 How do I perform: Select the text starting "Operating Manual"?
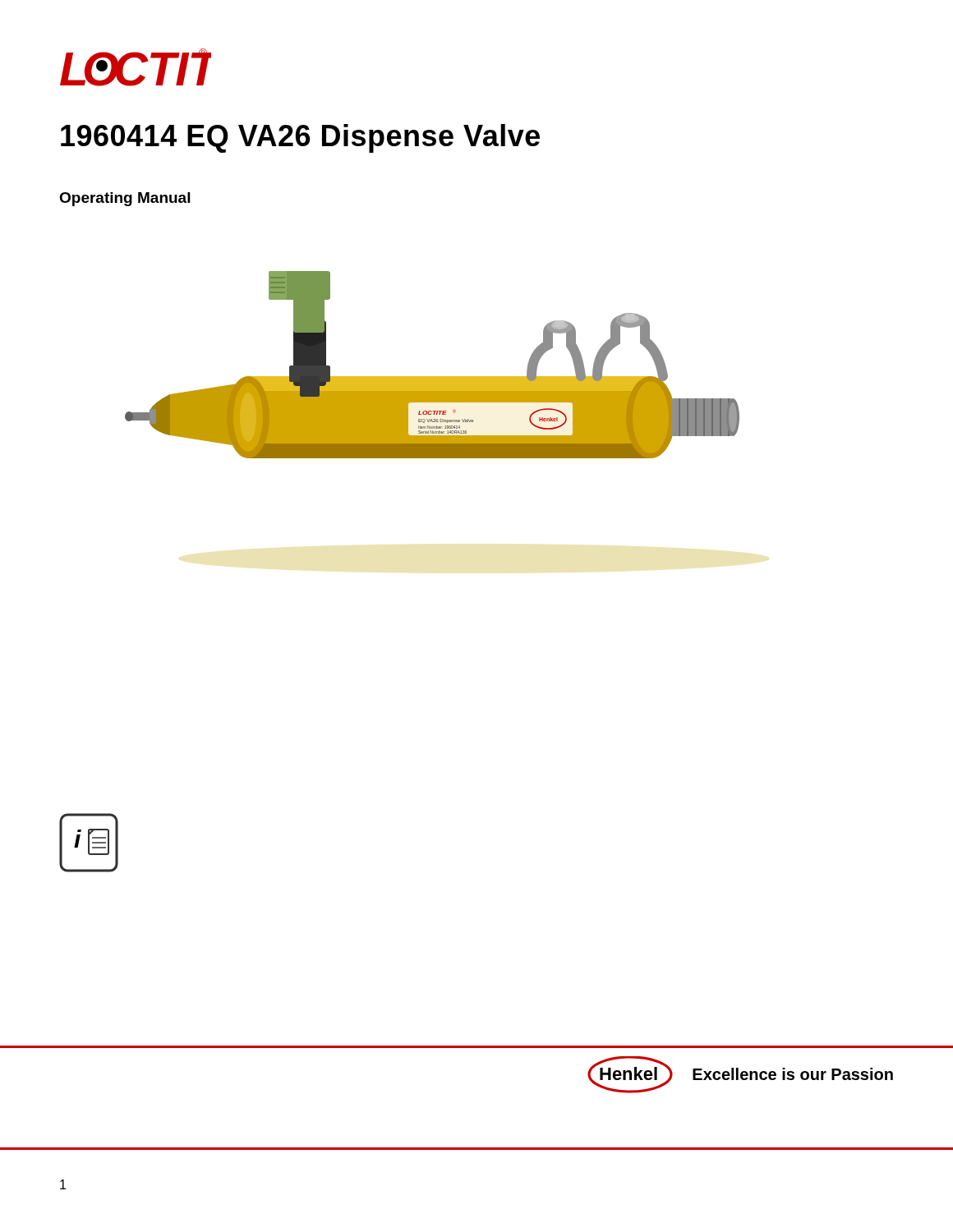coord(125,198)
